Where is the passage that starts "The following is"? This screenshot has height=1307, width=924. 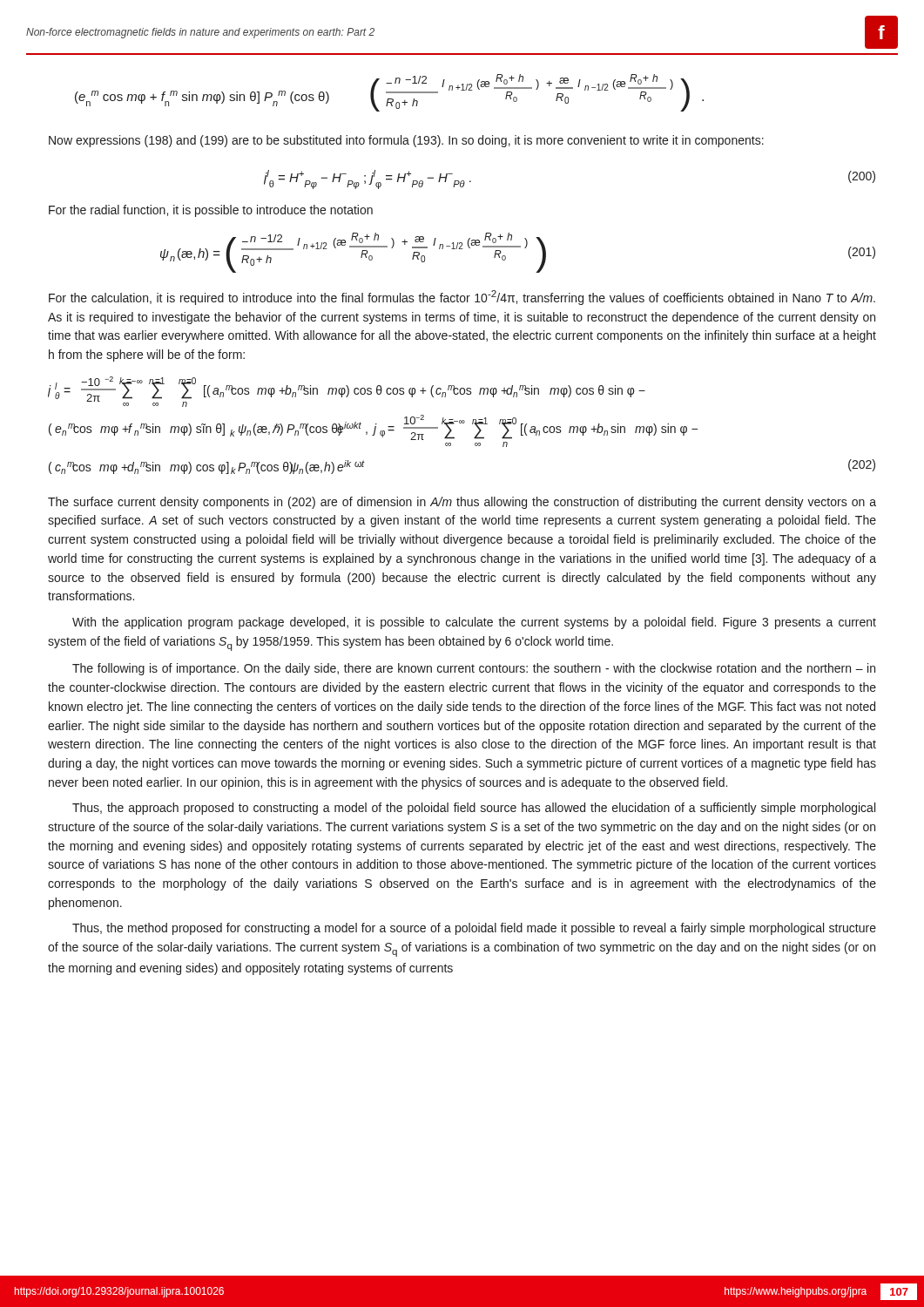coord(462,725)
